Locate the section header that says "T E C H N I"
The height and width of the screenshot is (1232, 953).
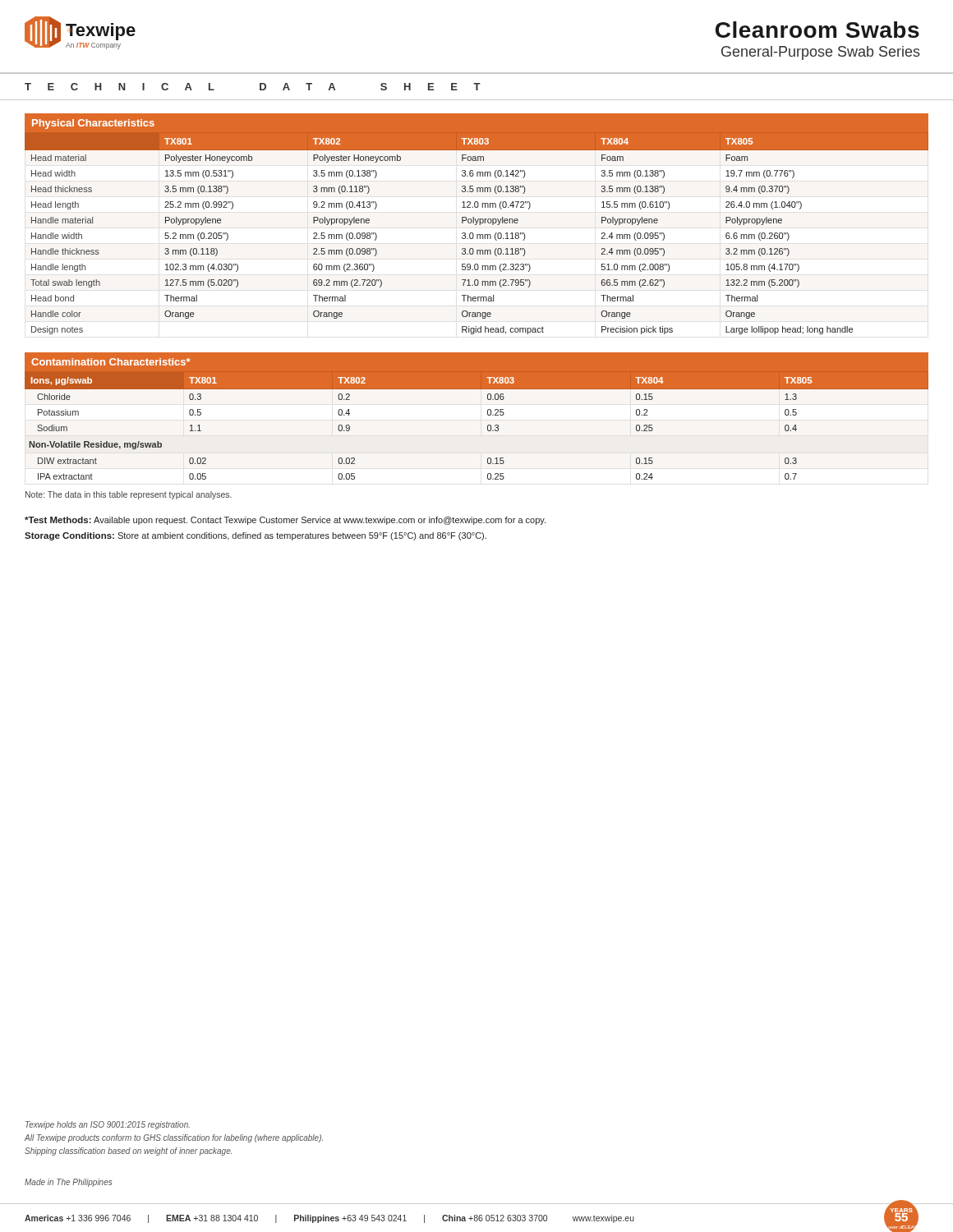tap(256, 87)
